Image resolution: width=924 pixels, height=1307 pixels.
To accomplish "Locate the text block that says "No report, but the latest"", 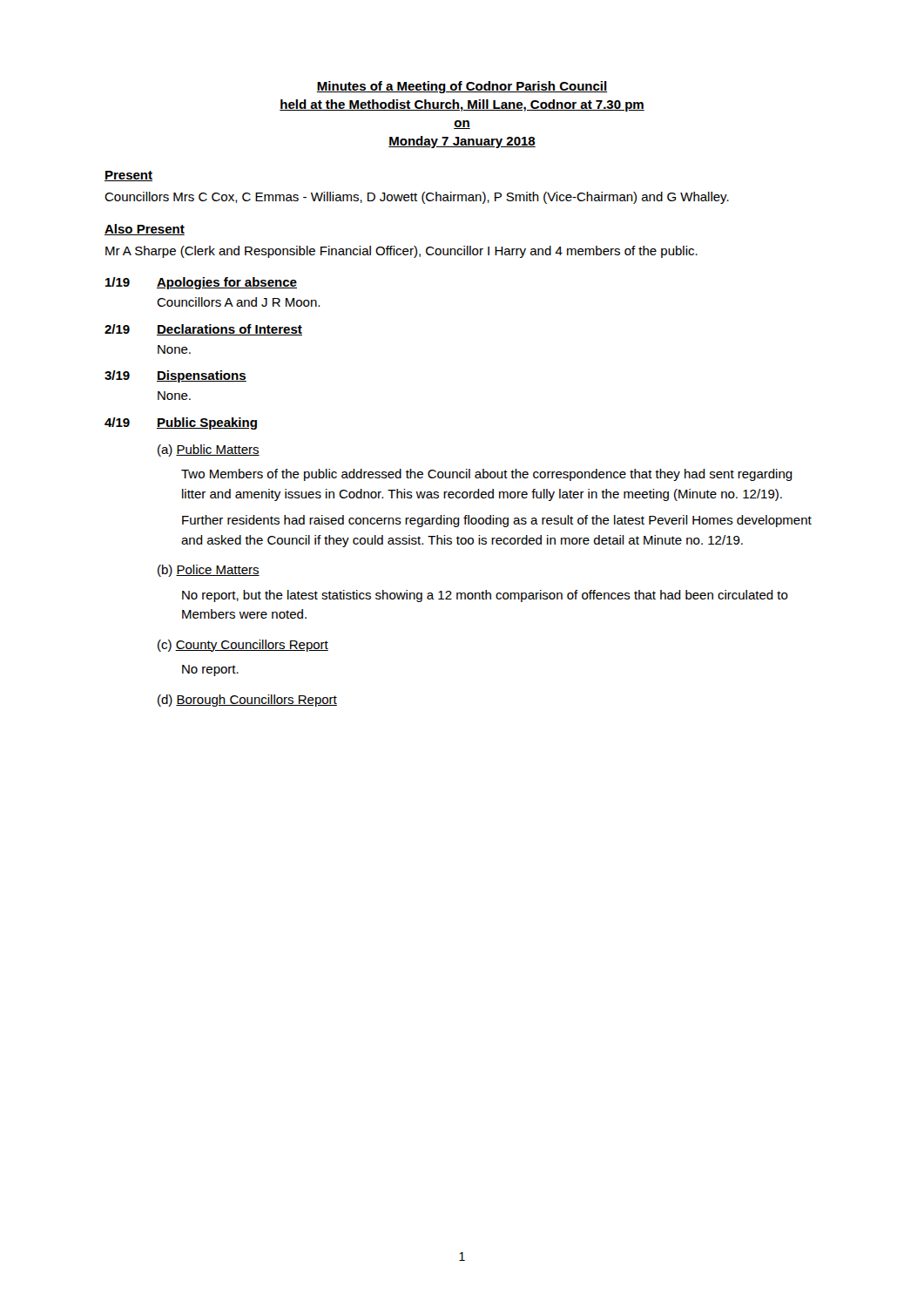I will pyautogui.click(x=500, y=605).
